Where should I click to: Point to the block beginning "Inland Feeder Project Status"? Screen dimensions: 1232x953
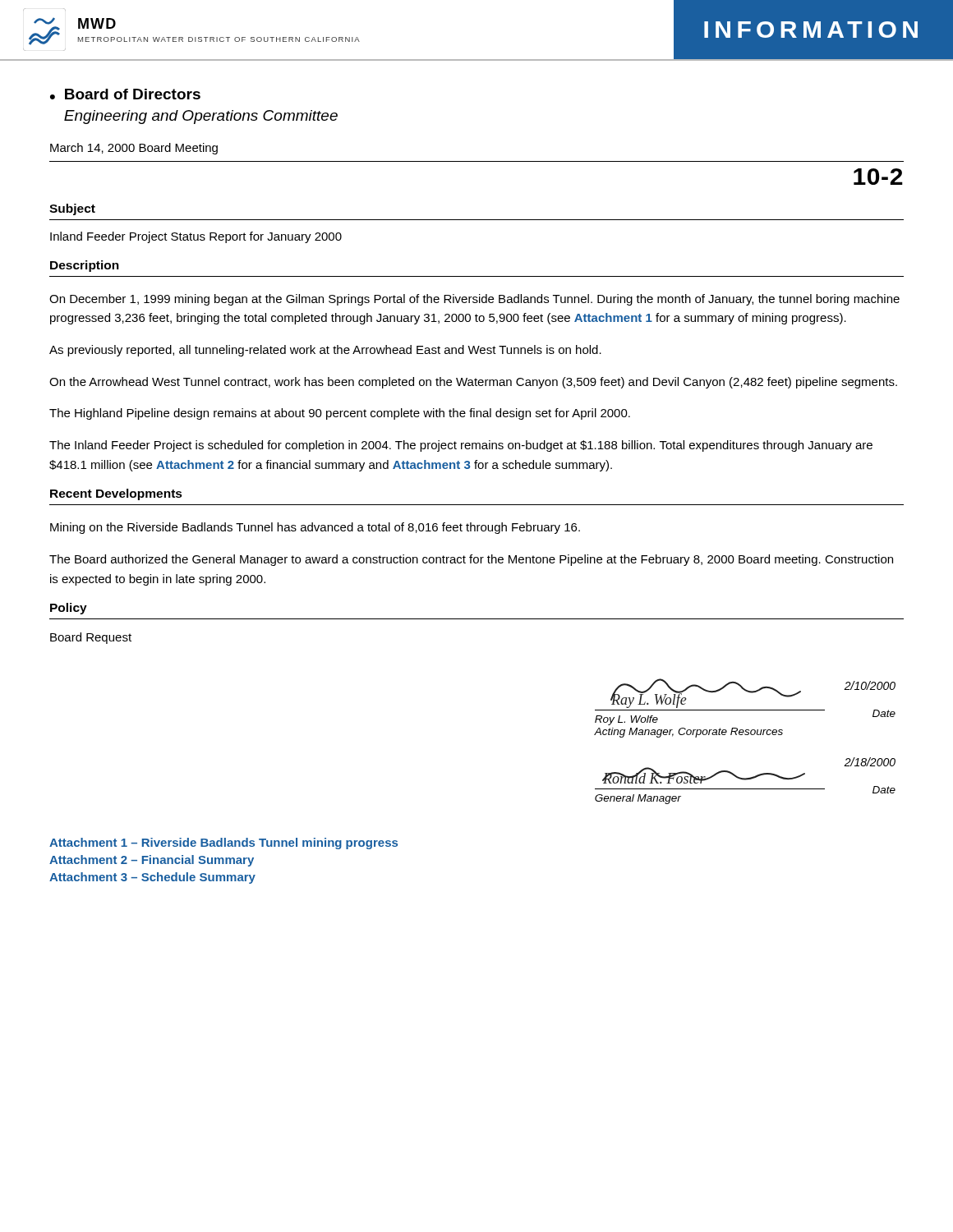pos(196,236)
